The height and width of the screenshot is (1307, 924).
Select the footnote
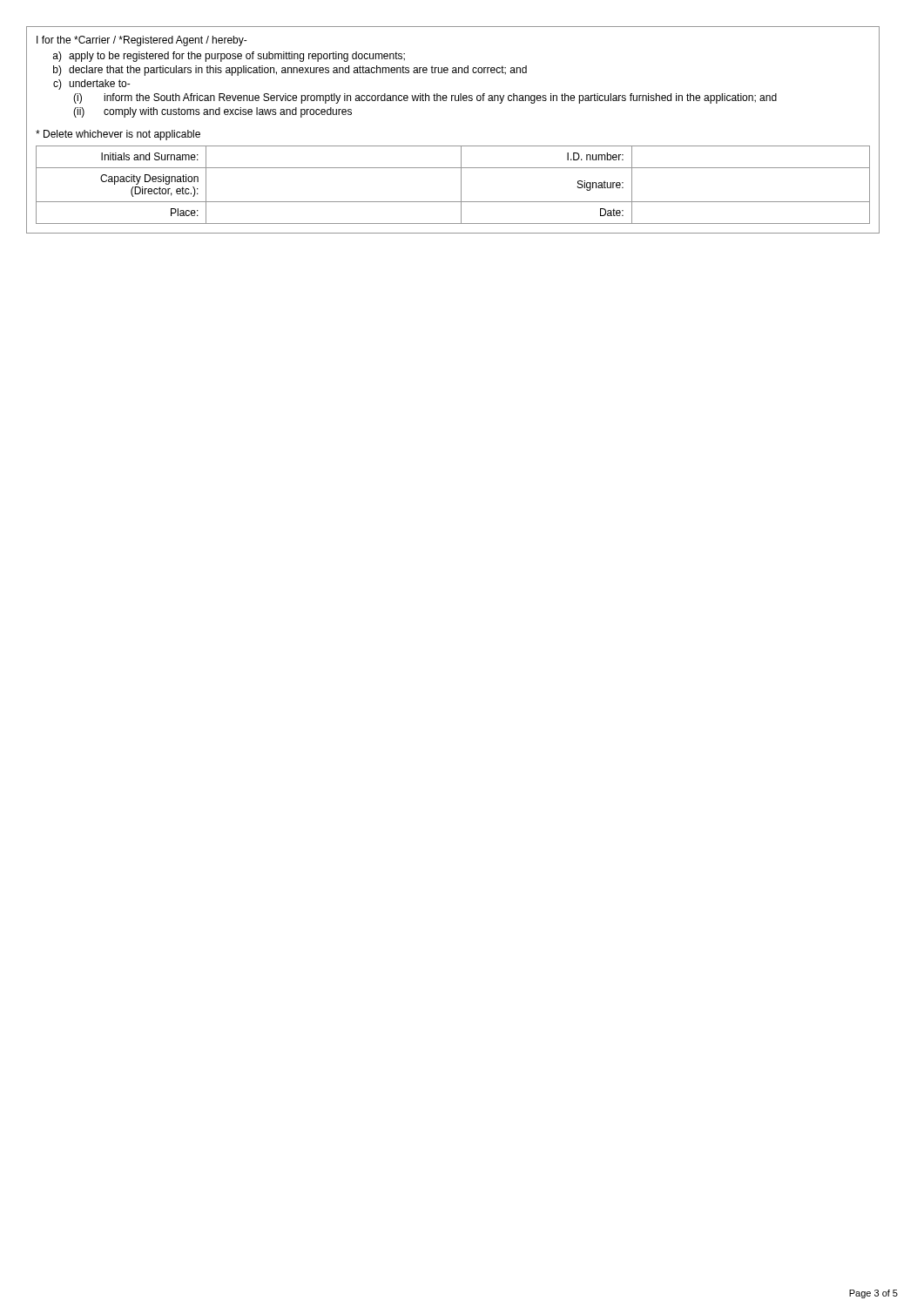[x=118, y=134]
